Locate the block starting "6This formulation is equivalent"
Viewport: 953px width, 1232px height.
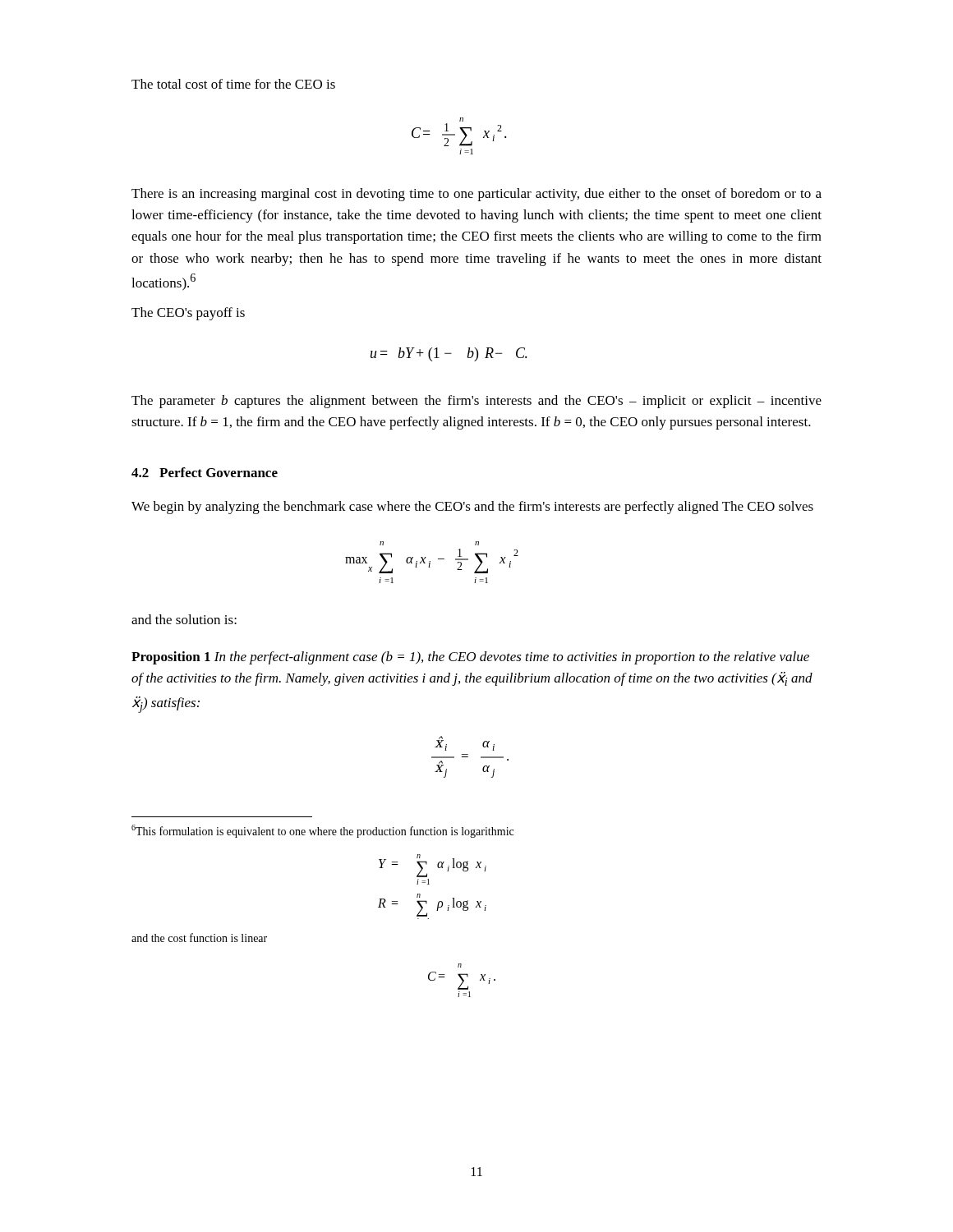click(x=323, y=830)
